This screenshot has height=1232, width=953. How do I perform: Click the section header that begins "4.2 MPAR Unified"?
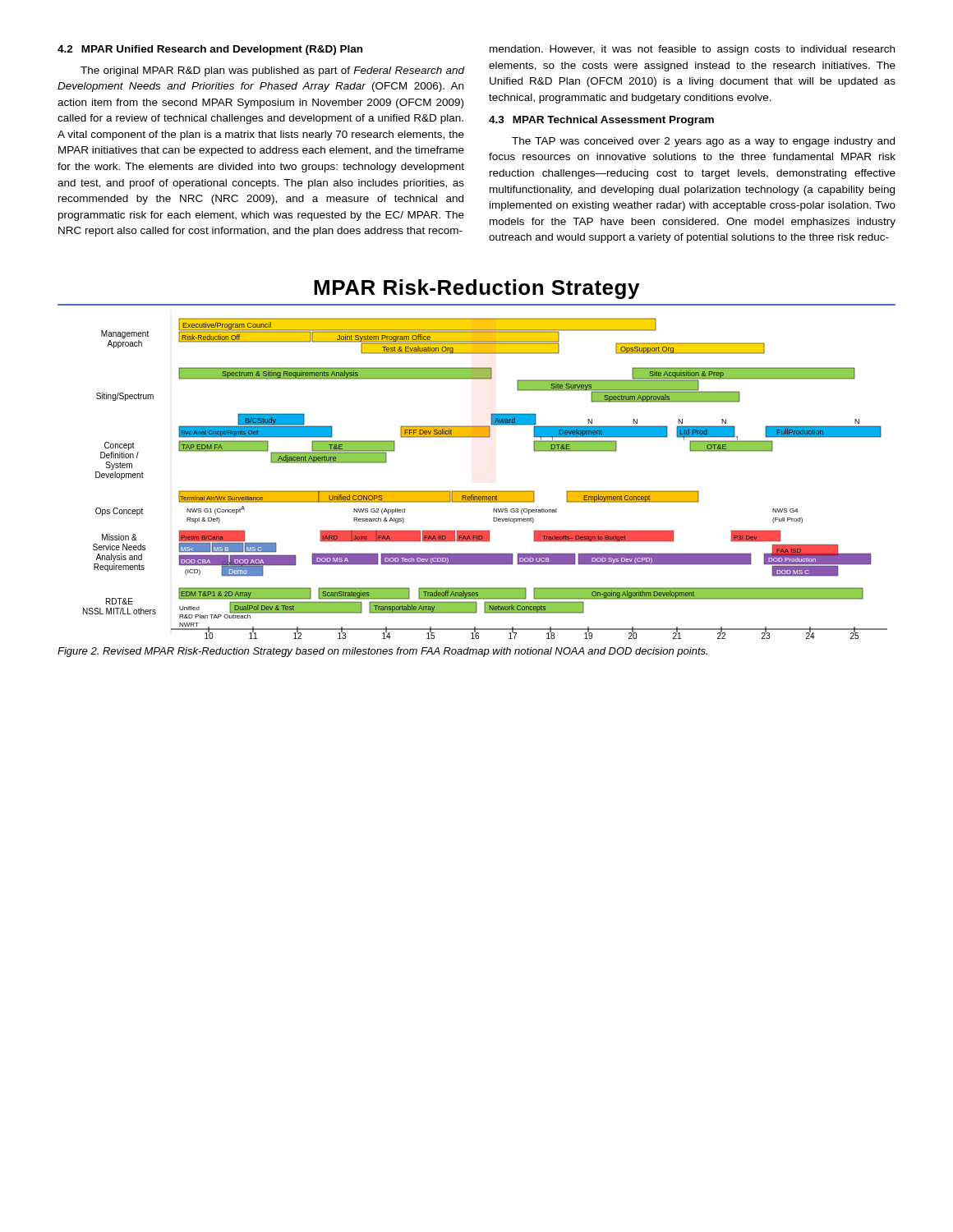tap(210, 49)
